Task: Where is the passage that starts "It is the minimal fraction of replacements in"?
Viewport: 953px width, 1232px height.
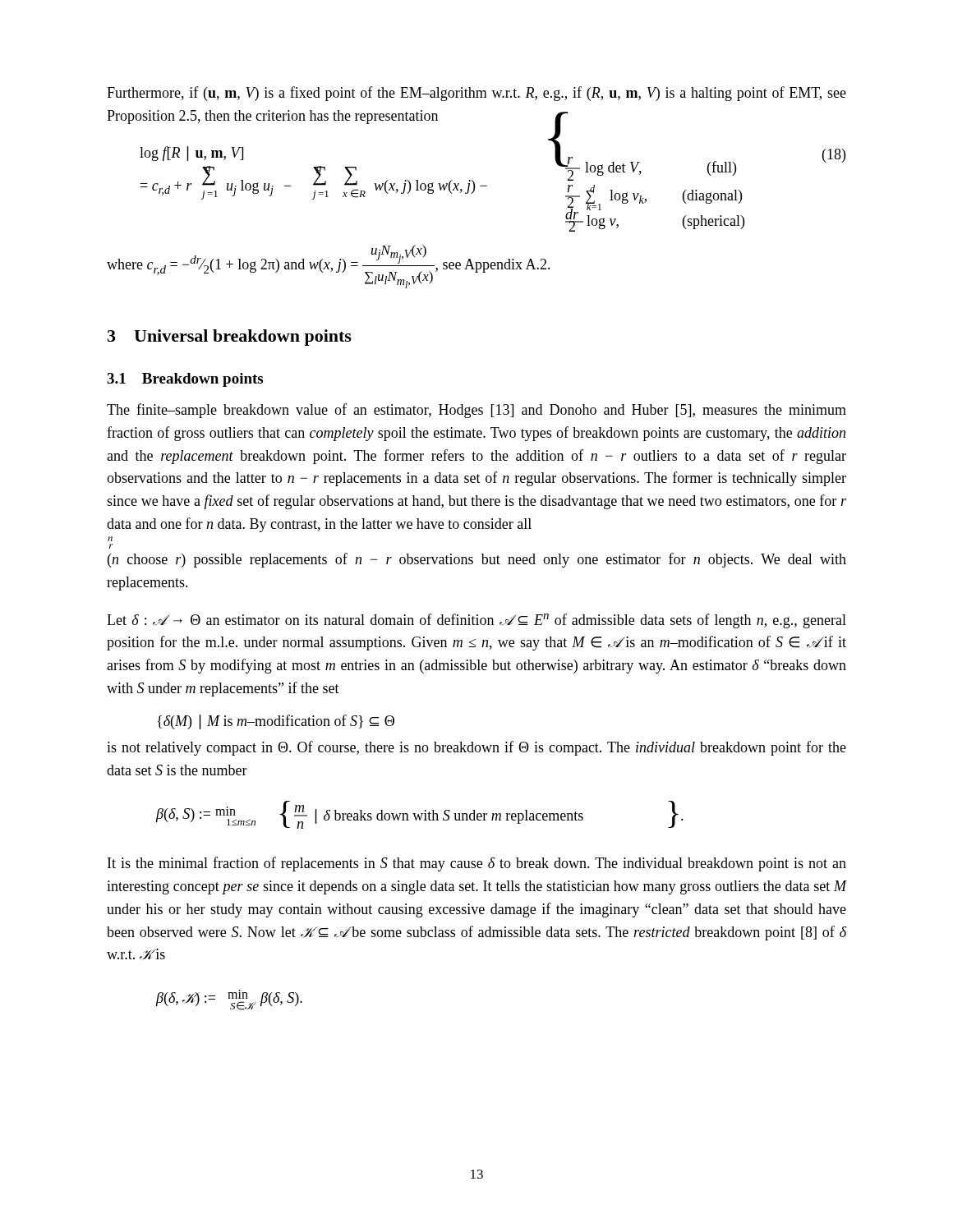Action: coord(476,910)
